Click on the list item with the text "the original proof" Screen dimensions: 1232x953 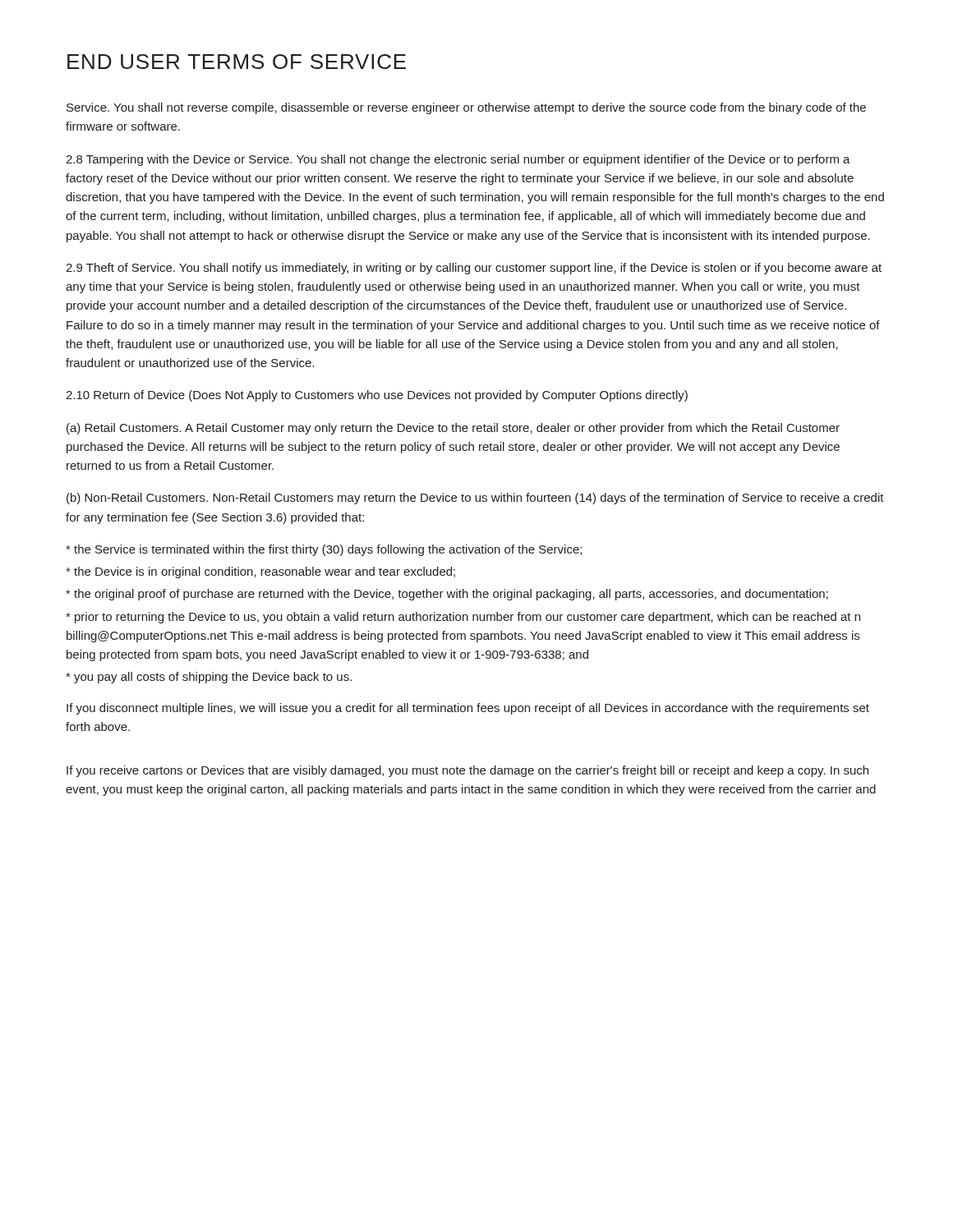pos(447,594)
